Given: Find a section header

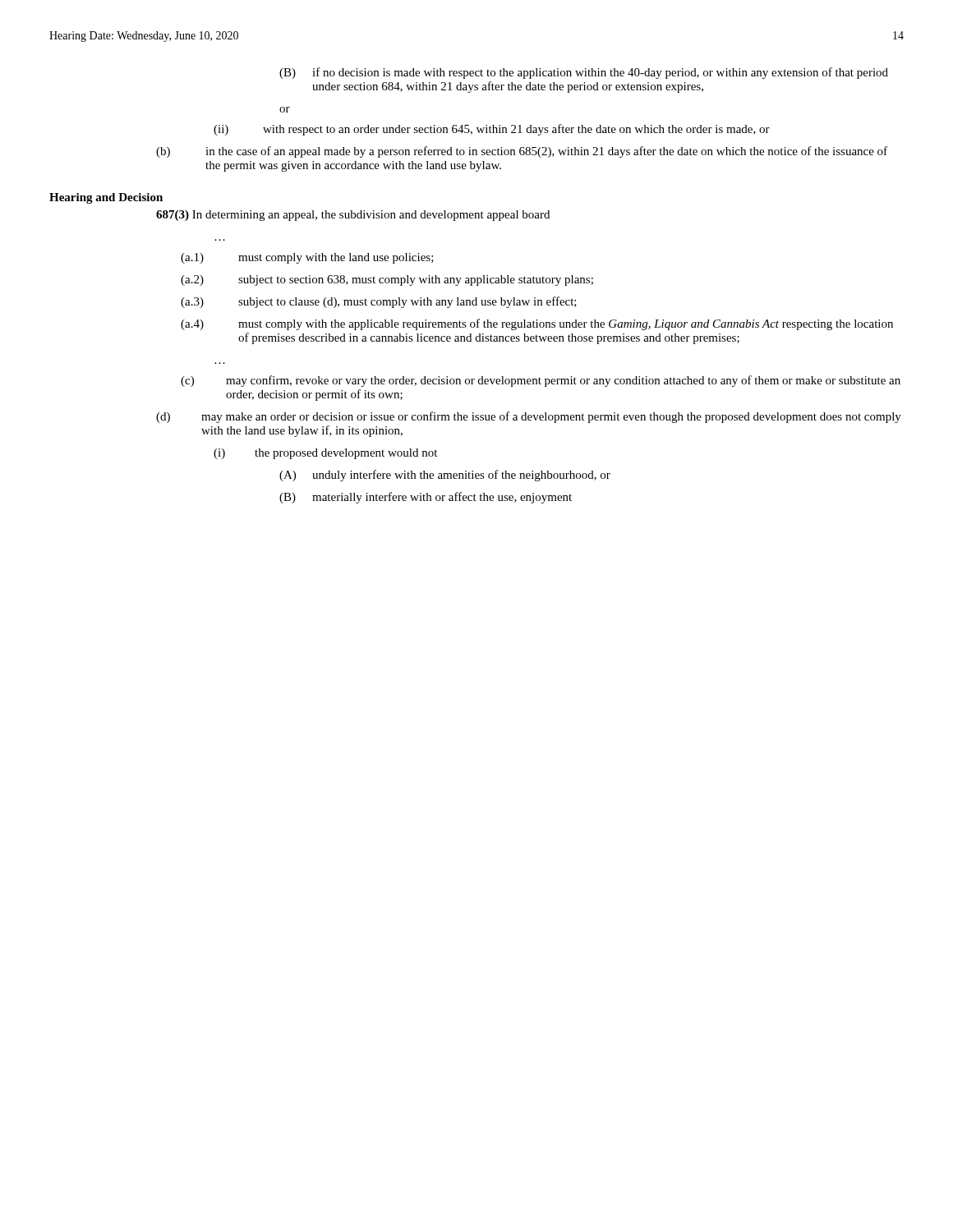Looking at the screenshot, I should point(106,197).
